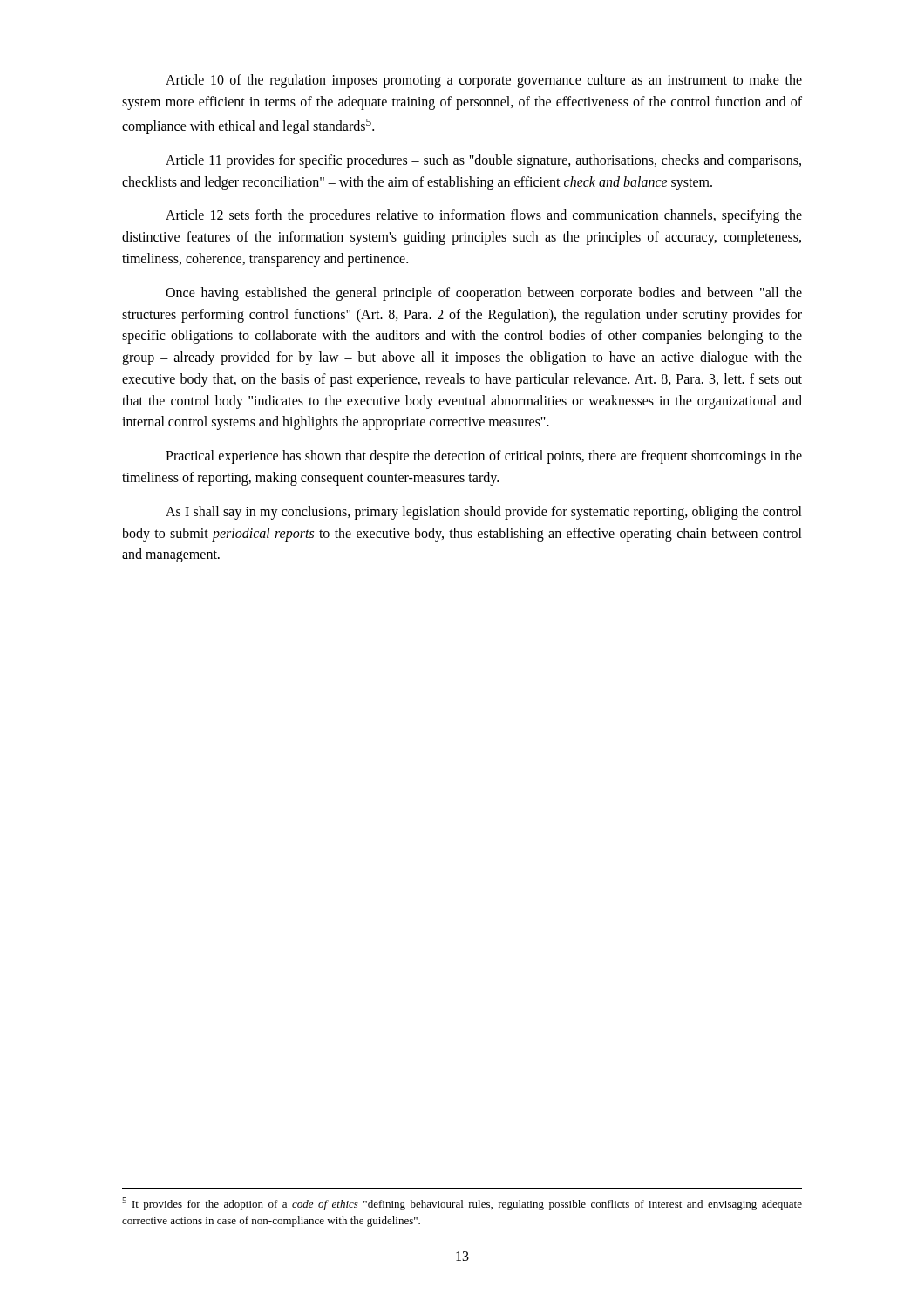Find the block starting "Article 10 of the regulation imposes promoting a"
Screen dimensions: 1308x924
coord(462,103)
